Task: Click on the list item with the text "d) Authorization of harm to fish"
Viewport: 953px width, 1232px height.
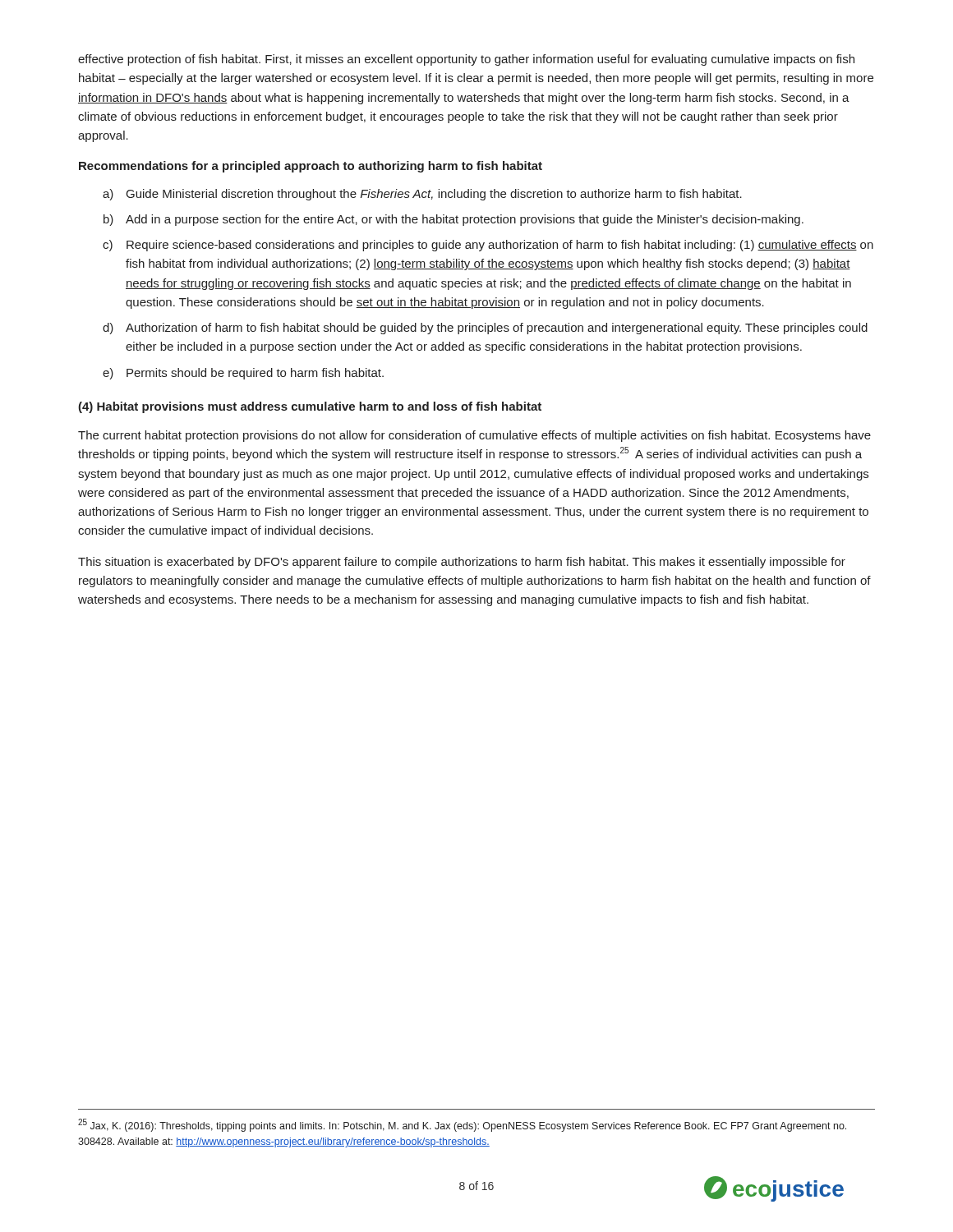Action: (489, 337)
